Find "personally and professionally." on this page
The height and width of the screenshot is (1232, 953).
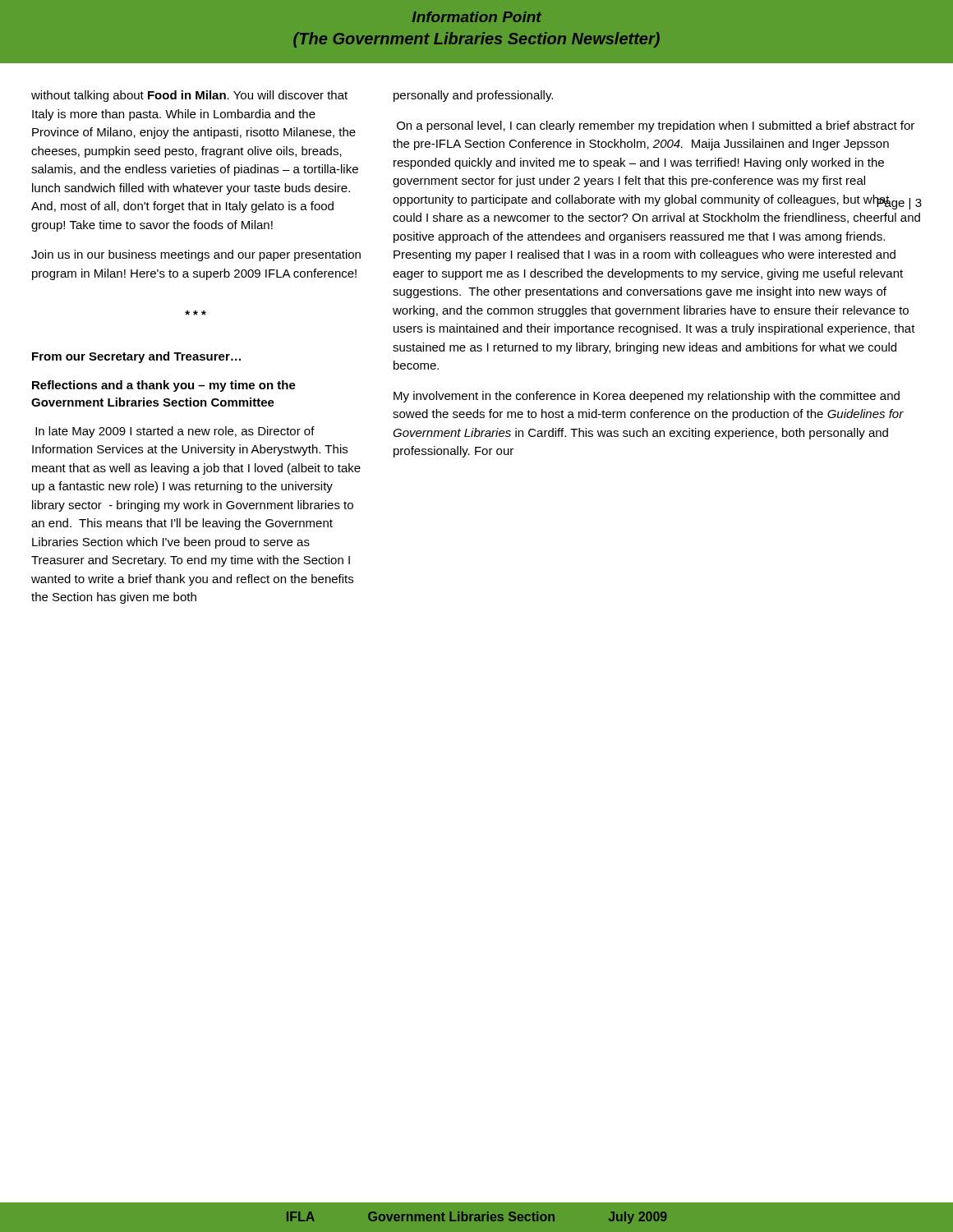[473, 96]
